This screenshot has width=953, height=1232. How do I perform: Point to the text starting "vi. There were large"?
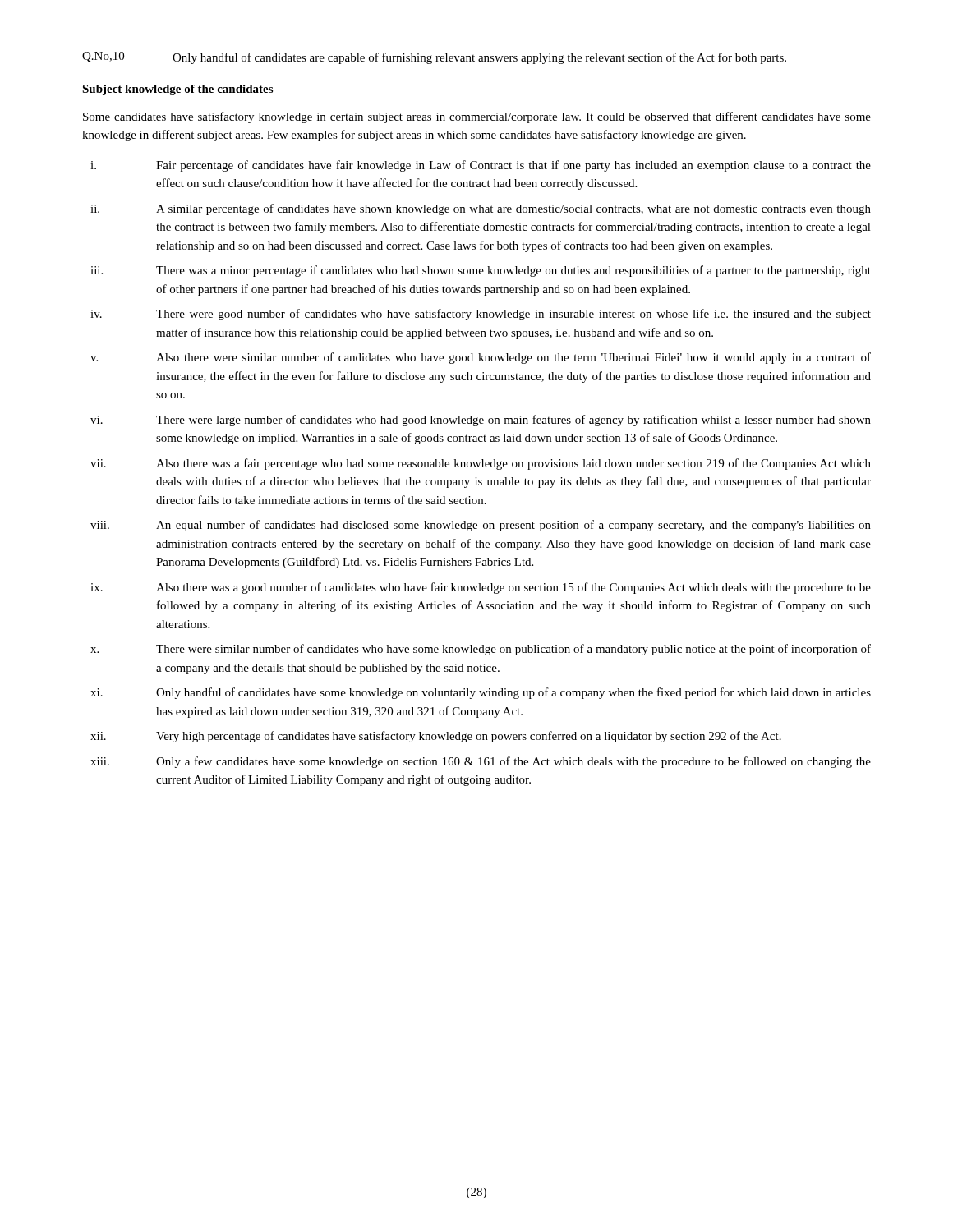coord(476,429)
